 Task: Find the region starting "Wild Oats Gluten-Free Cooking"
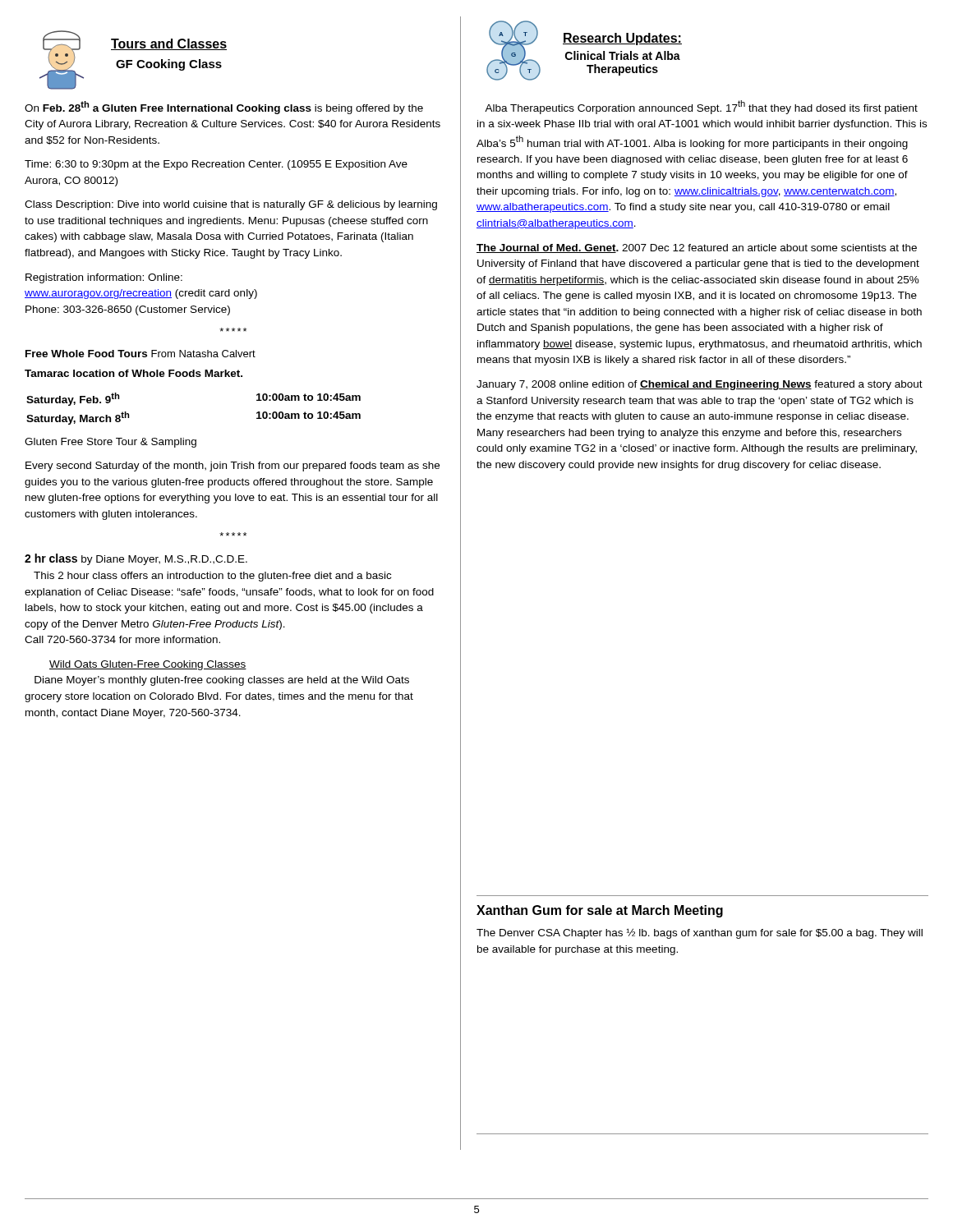(219, 688)
